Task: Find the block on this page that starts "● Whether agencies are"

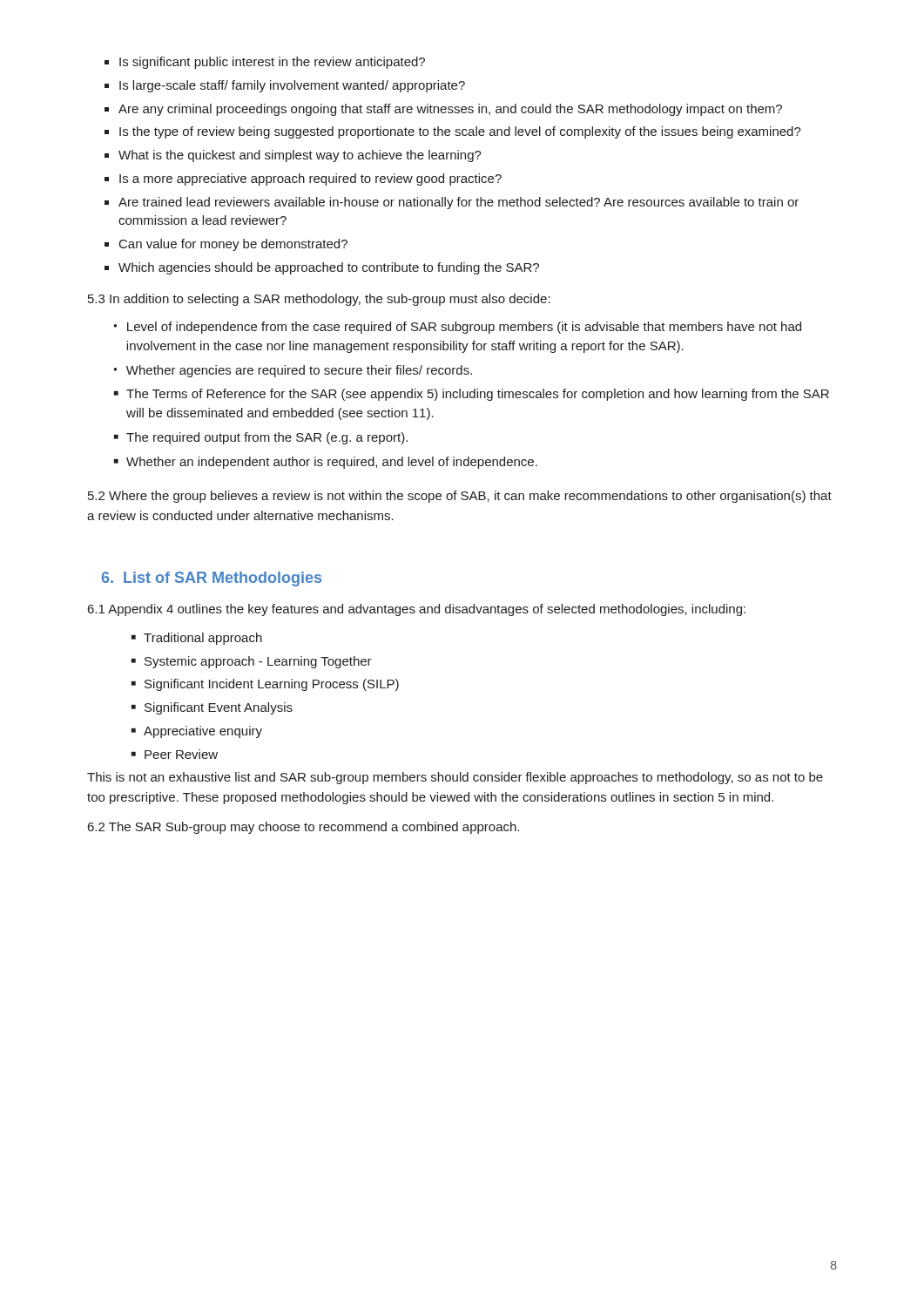Action: coord(293,370)
